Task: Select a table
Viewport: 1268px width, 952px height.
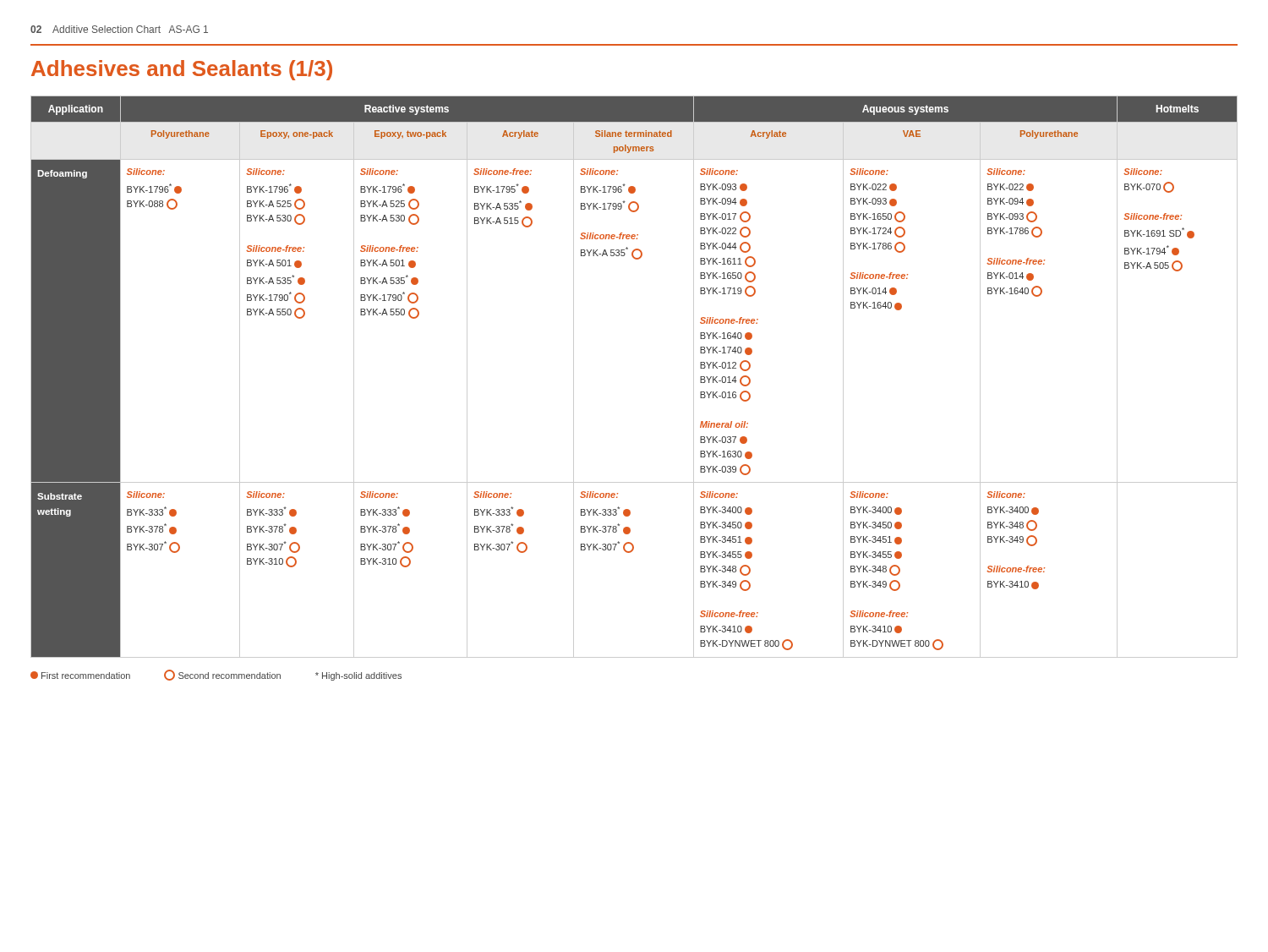Action: coord(634,377)
